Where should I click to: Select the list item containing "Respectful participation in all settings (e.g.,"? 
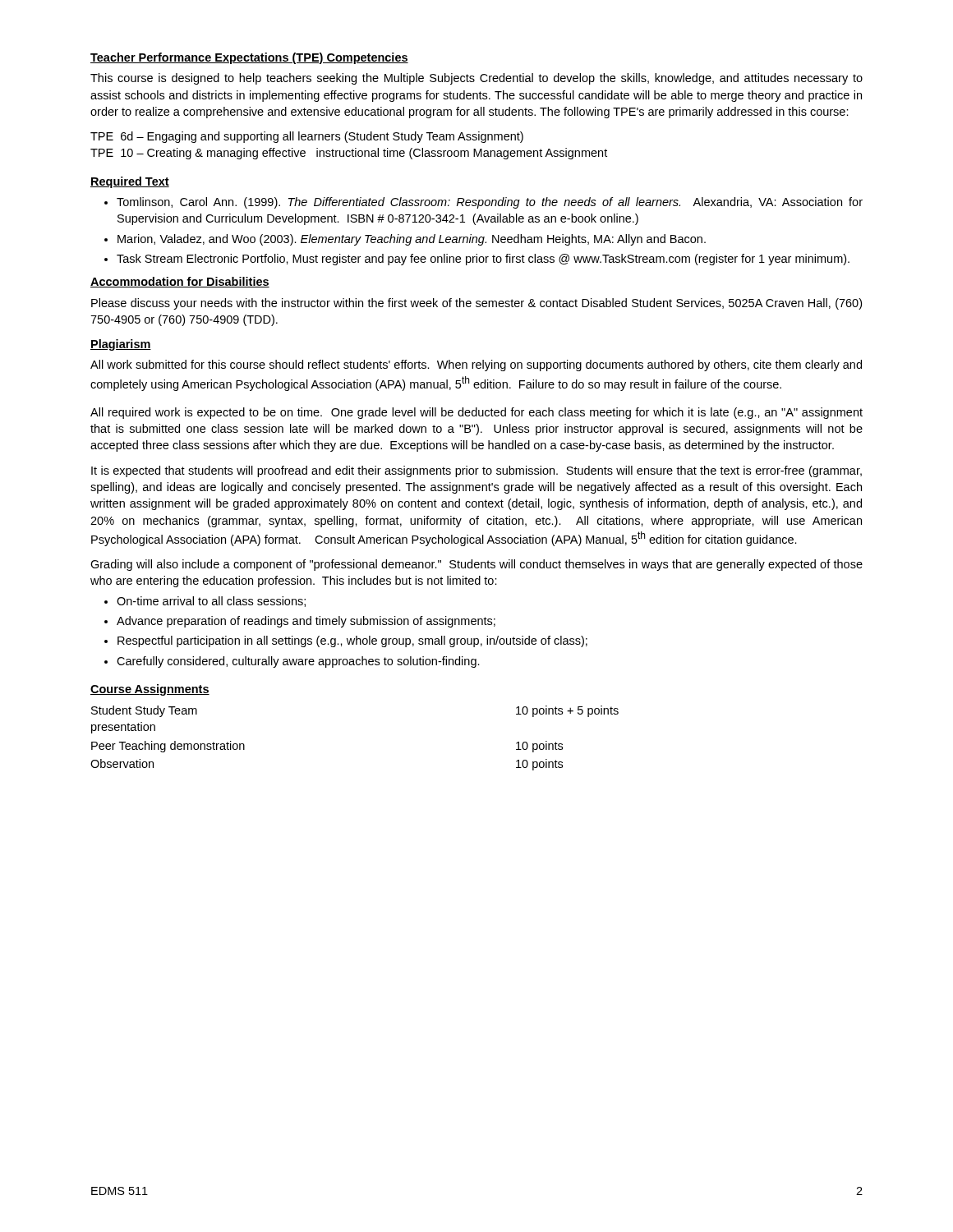pos(352,641)
